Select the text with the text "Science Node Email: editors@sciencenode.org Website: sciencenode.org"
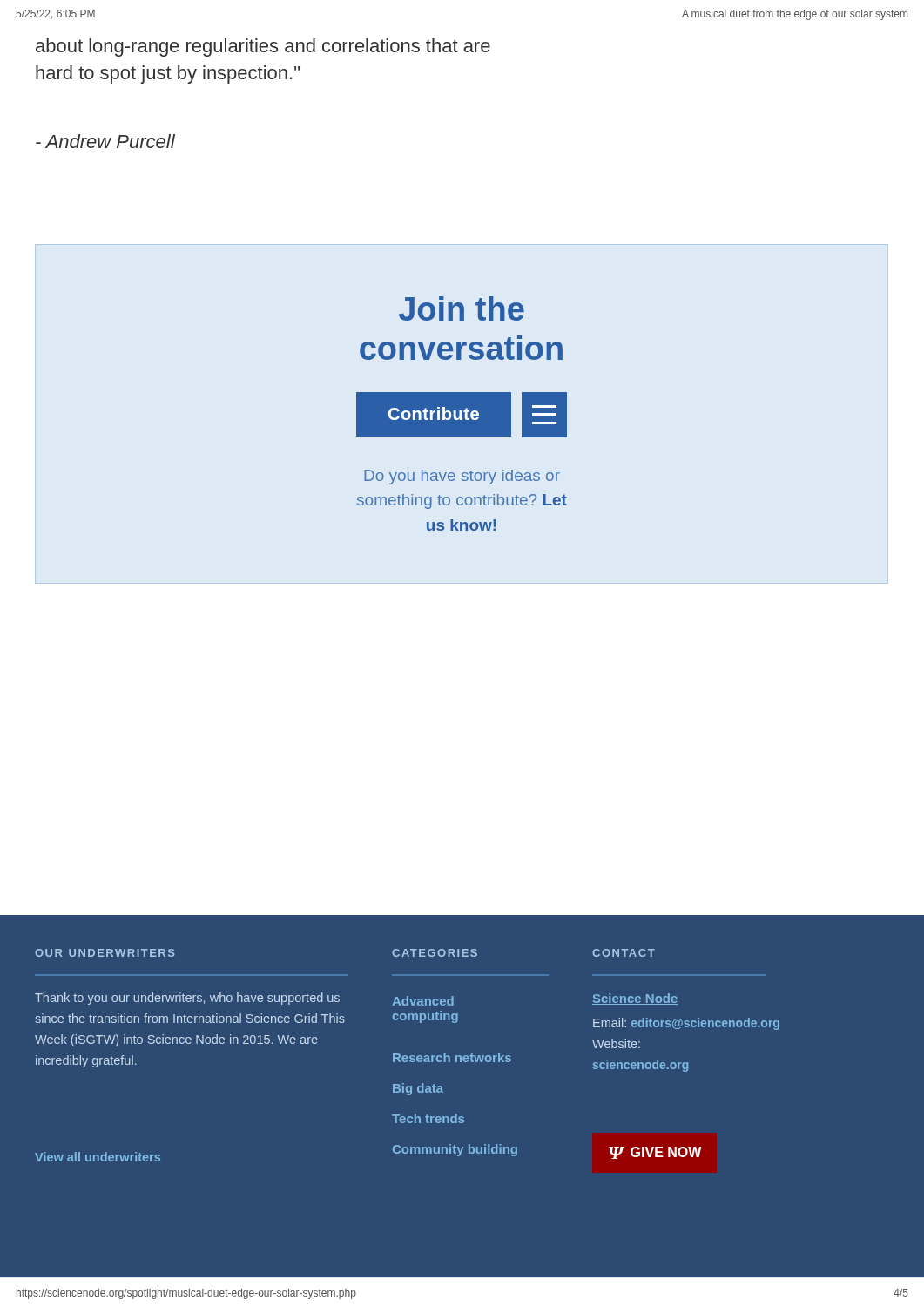This screenshot has width=924, height=1307. tap(749, 1032)
